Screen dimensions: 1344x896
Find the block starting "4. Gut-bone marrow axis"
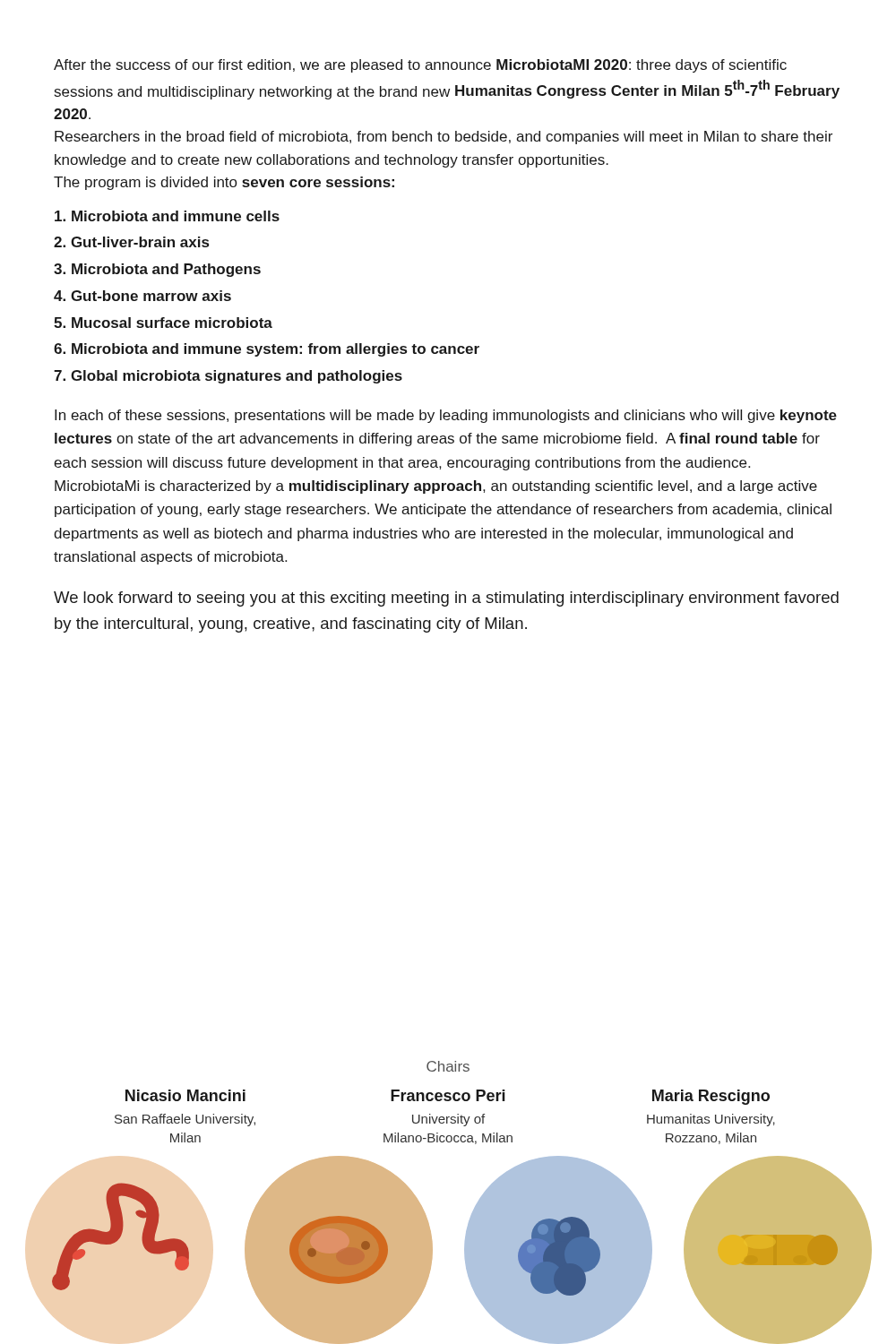click(143, 296)
